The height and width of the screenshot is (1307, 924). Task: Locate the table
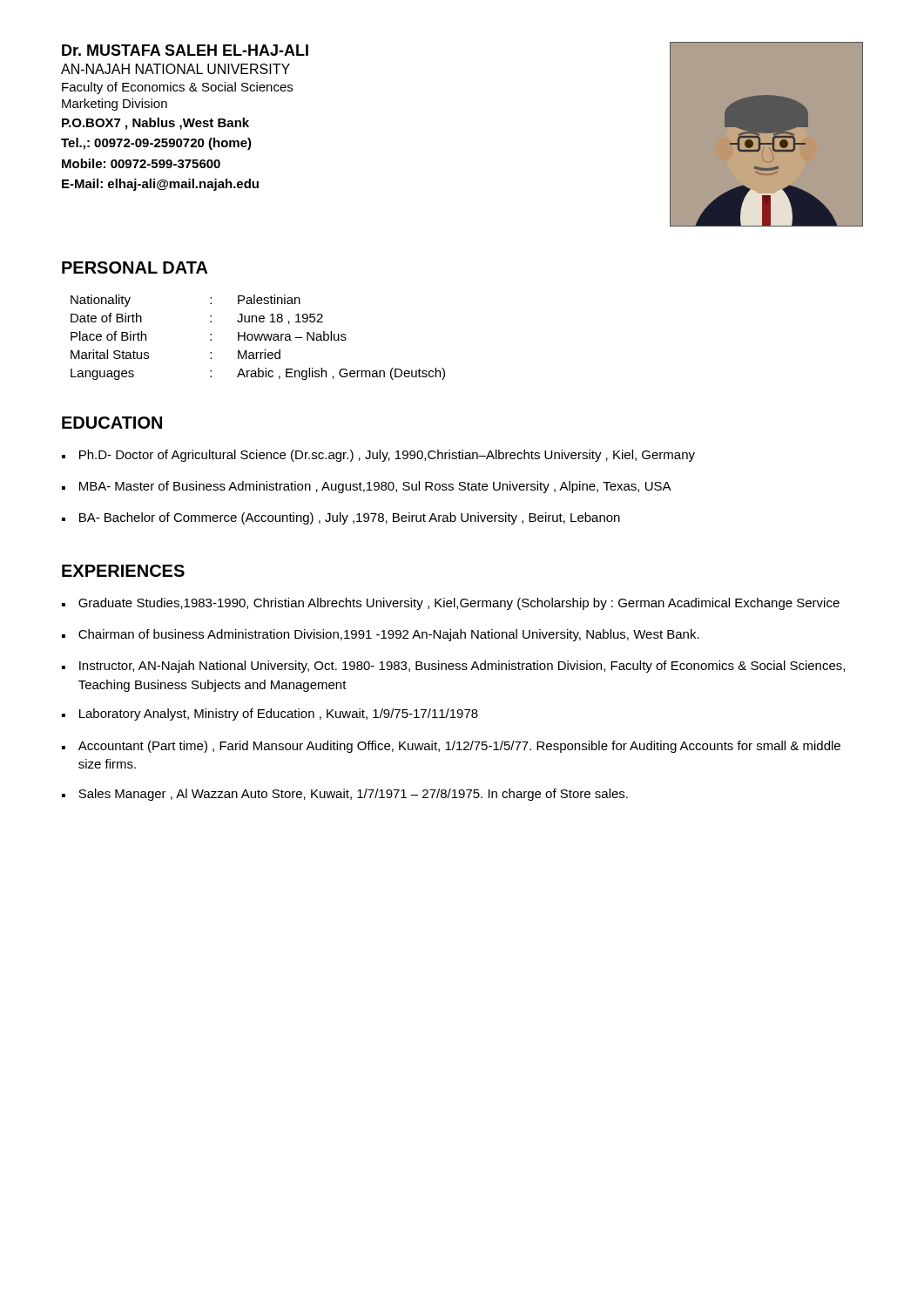[462, 336]
